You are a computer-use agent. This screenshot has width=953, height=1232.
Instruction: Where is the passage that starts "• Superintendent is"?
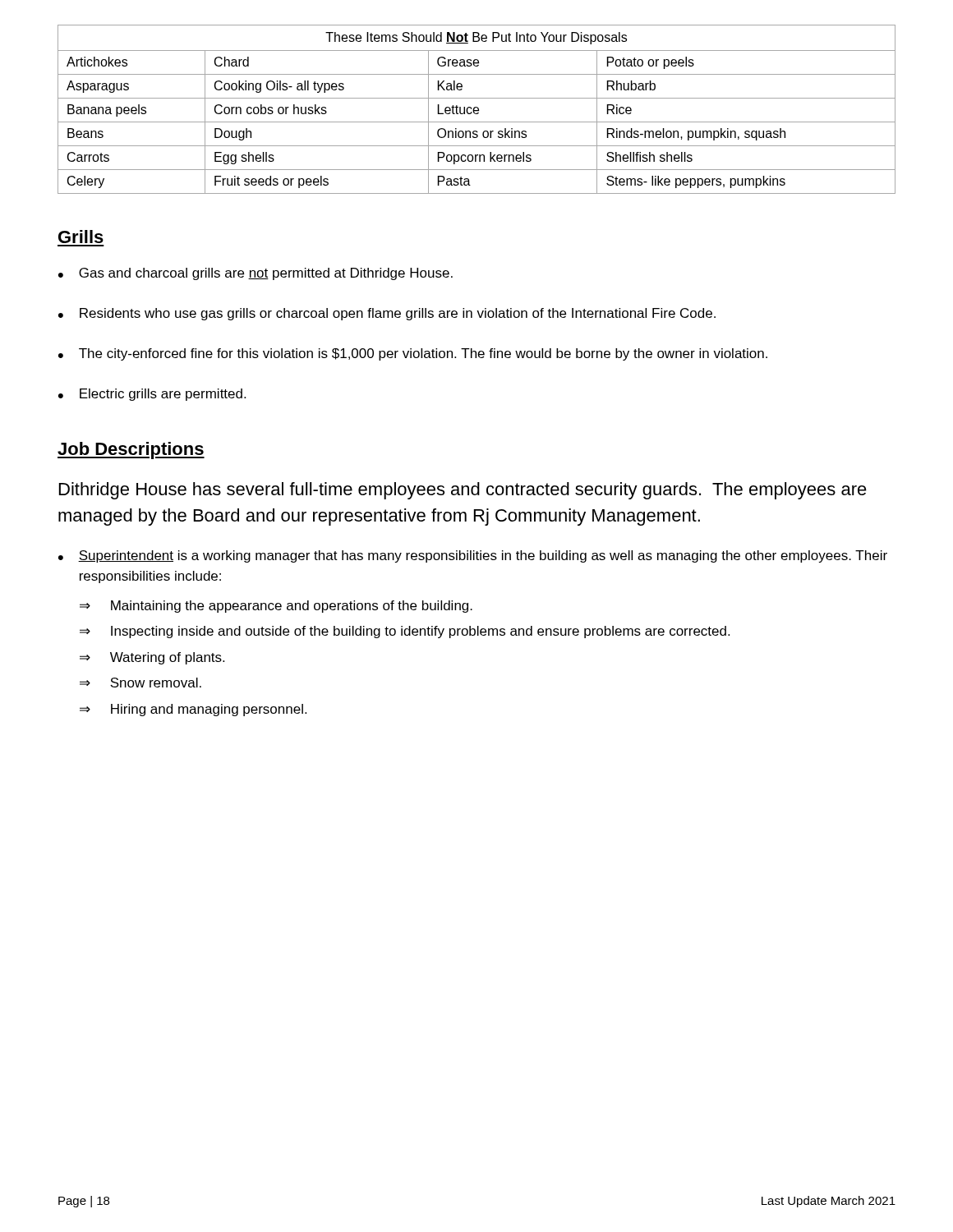click(x=476, y=635)
